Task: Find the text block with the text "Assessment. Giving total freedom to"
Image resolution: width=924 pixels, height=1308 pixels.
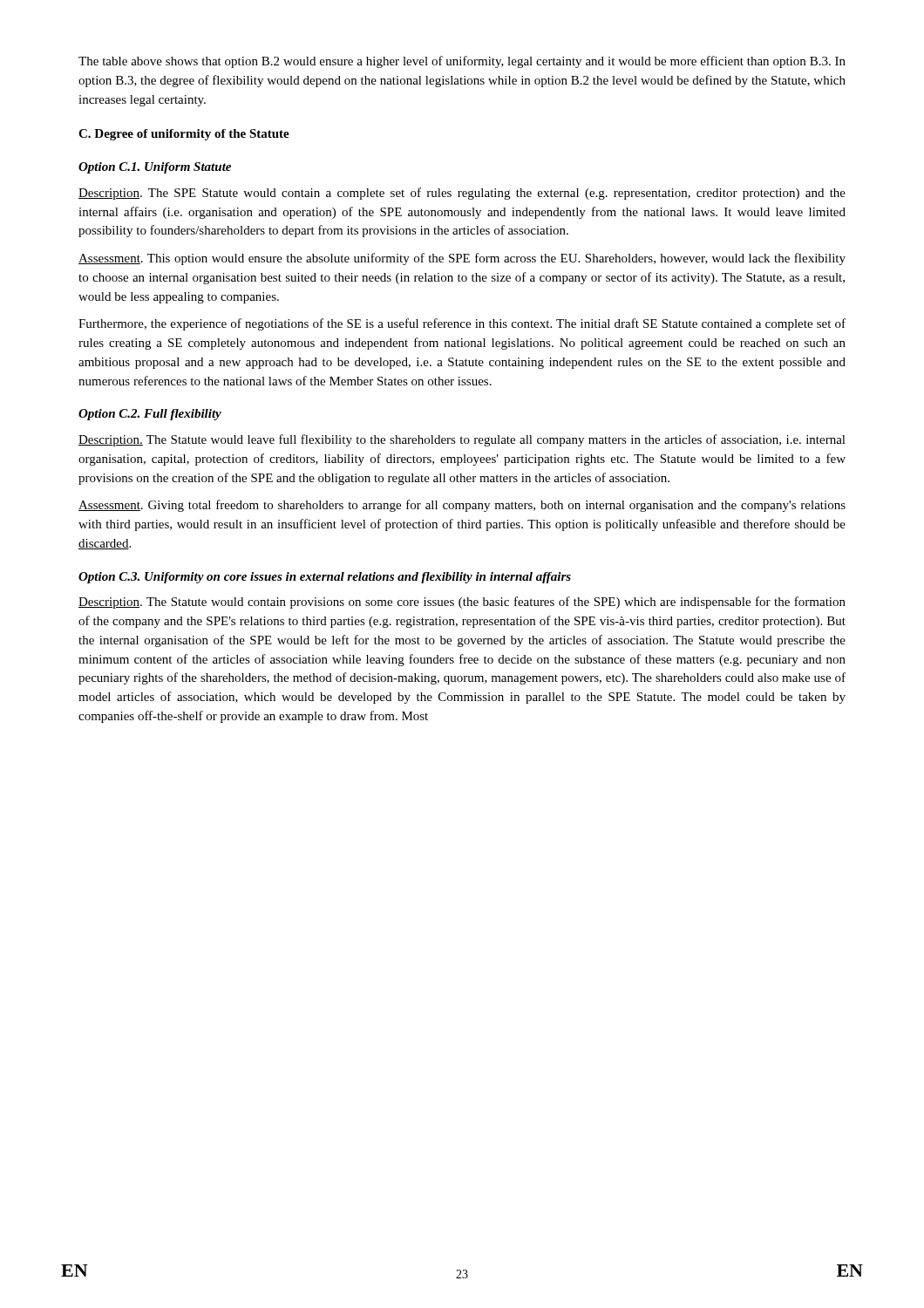Action: click(462, 525)
